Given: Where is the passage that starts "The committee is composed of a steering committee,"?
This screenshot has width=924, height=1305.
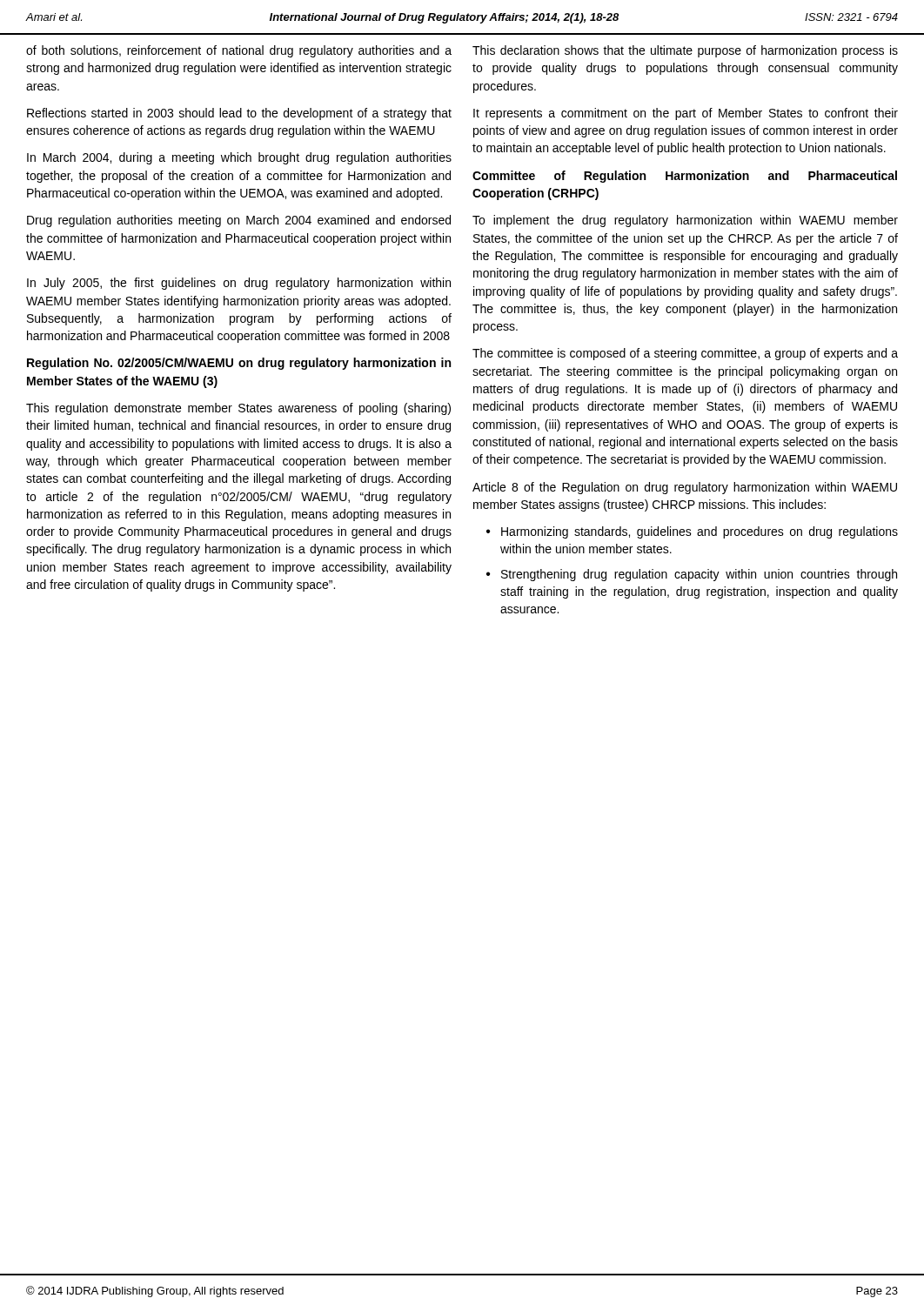Looking at the screenshot, I should 685,407.
